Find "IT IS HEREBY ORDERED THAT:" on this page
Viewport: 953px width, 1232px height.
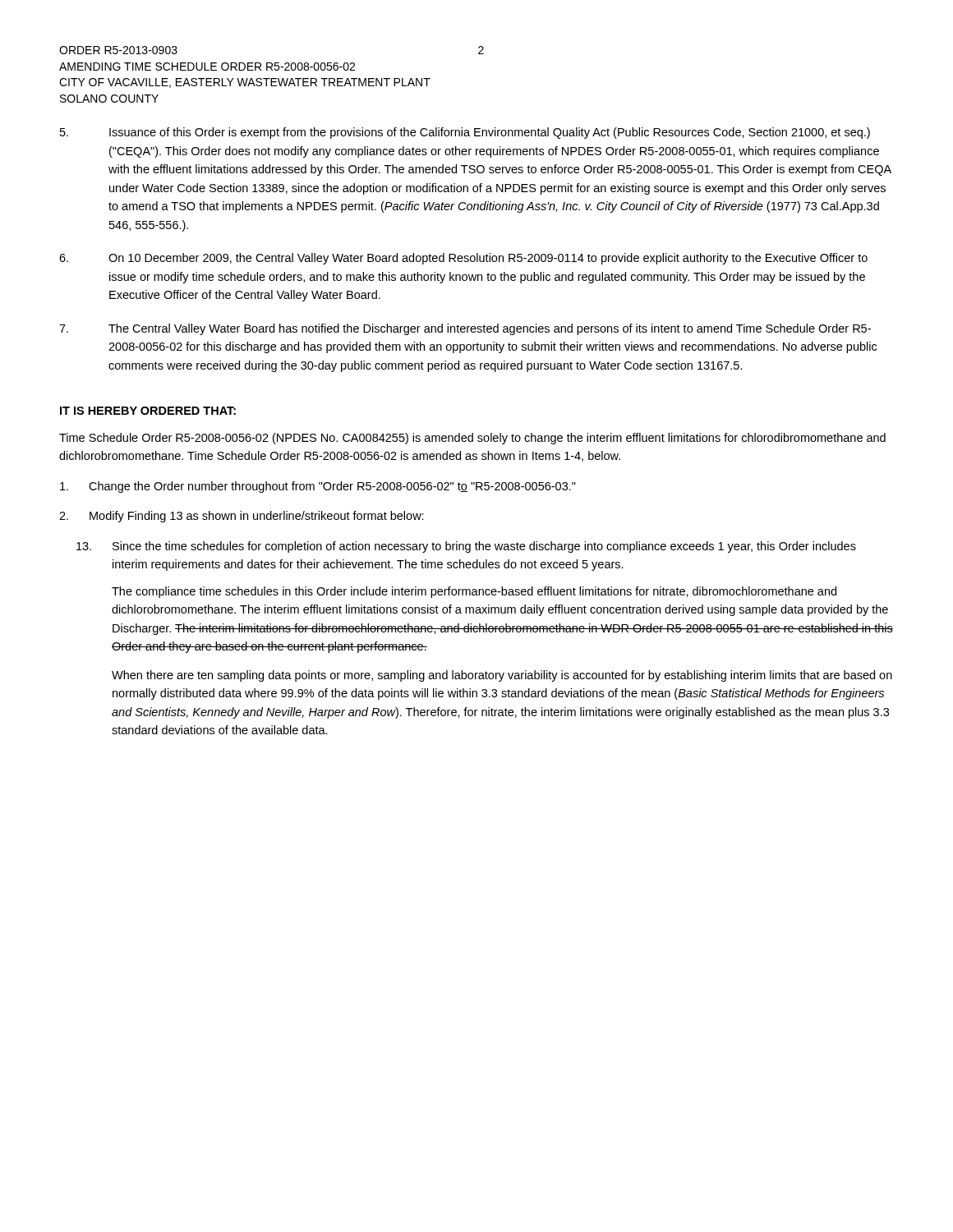pyautogui.click(x=148, y=411)
